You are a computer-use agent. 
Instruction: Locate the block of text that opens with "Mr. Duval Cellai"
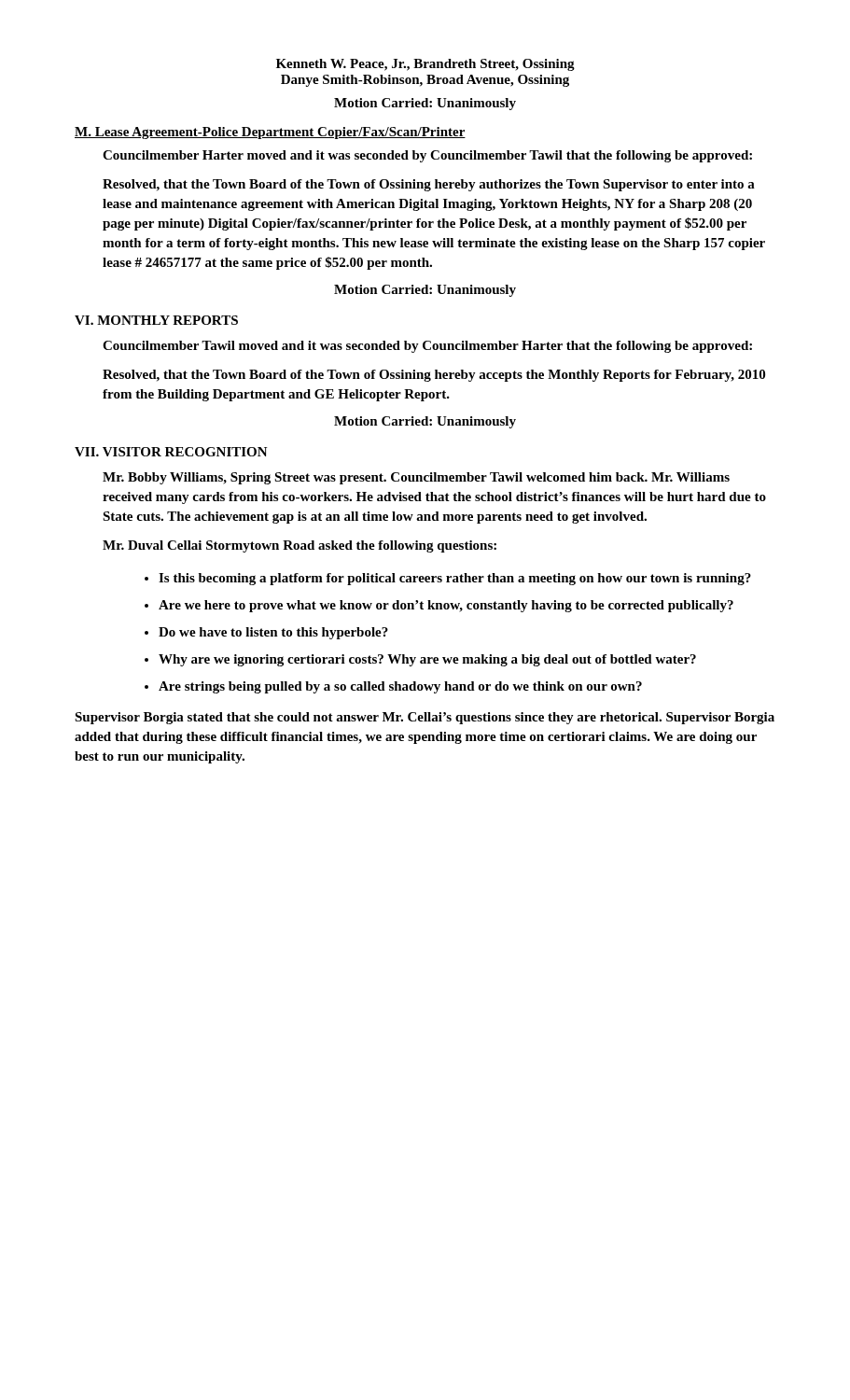point(439,546)
